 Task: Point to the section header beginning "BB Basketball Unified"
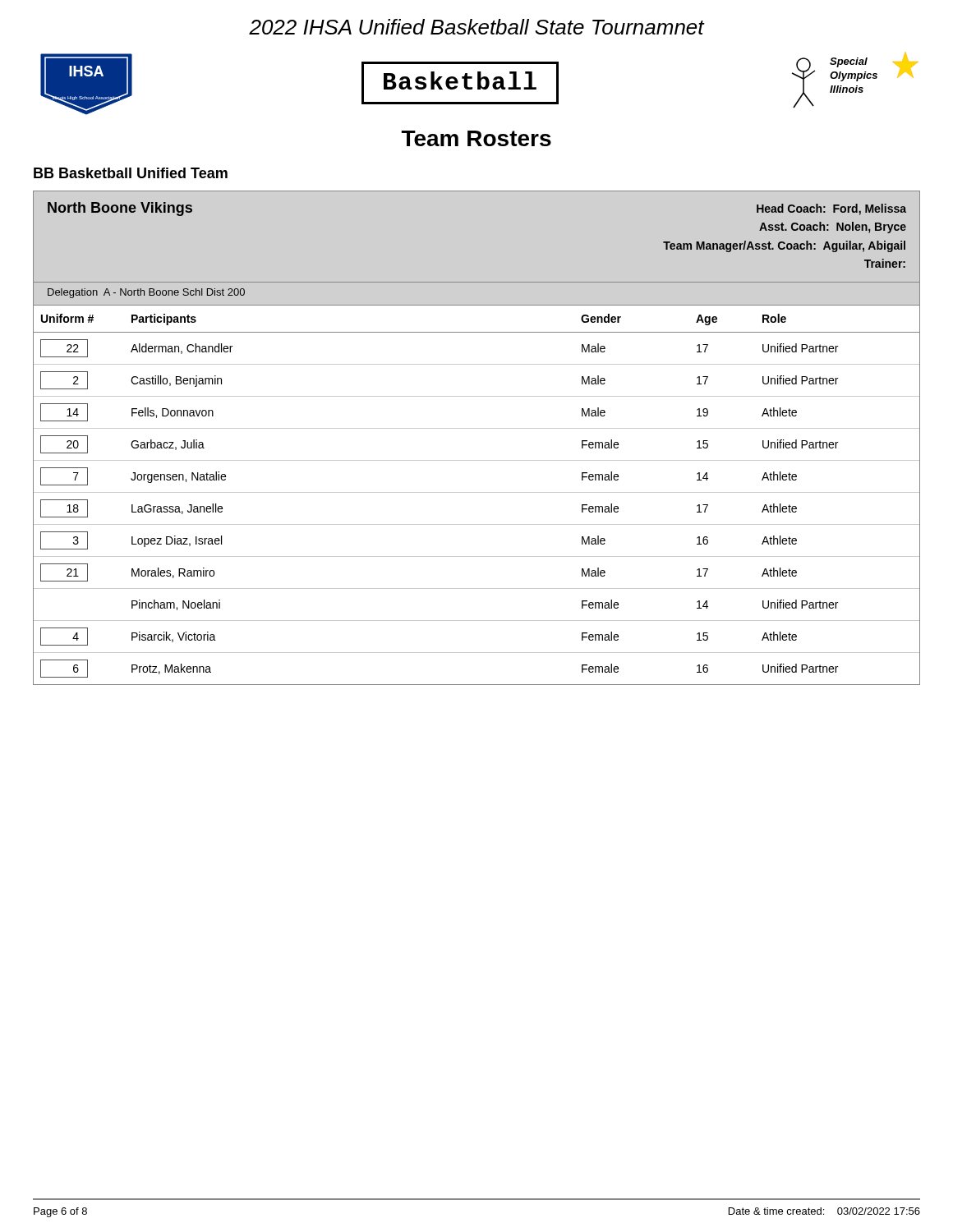pyautogui.click(x=131, y=173)
